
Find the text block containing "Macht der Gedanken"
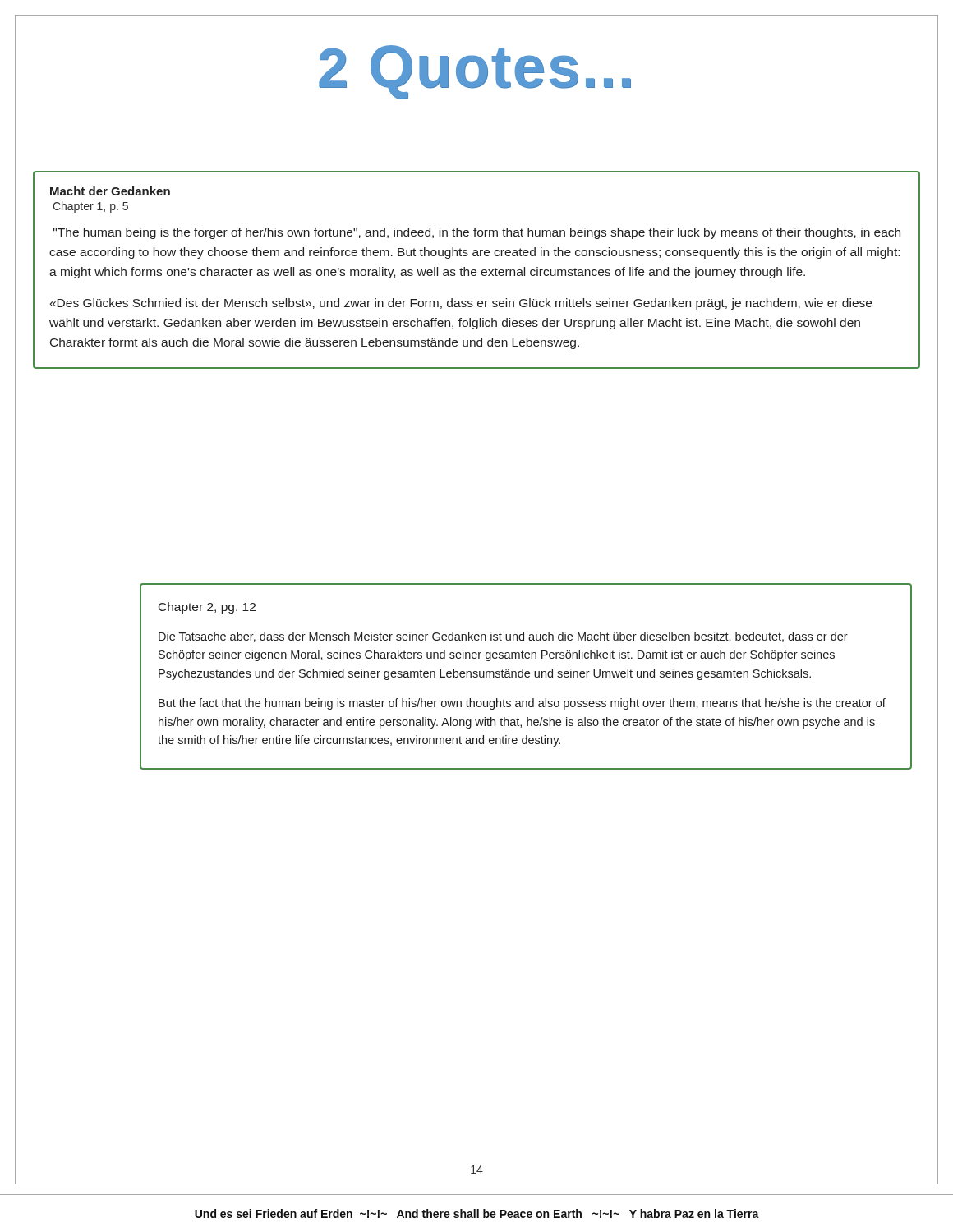[476, 268]
